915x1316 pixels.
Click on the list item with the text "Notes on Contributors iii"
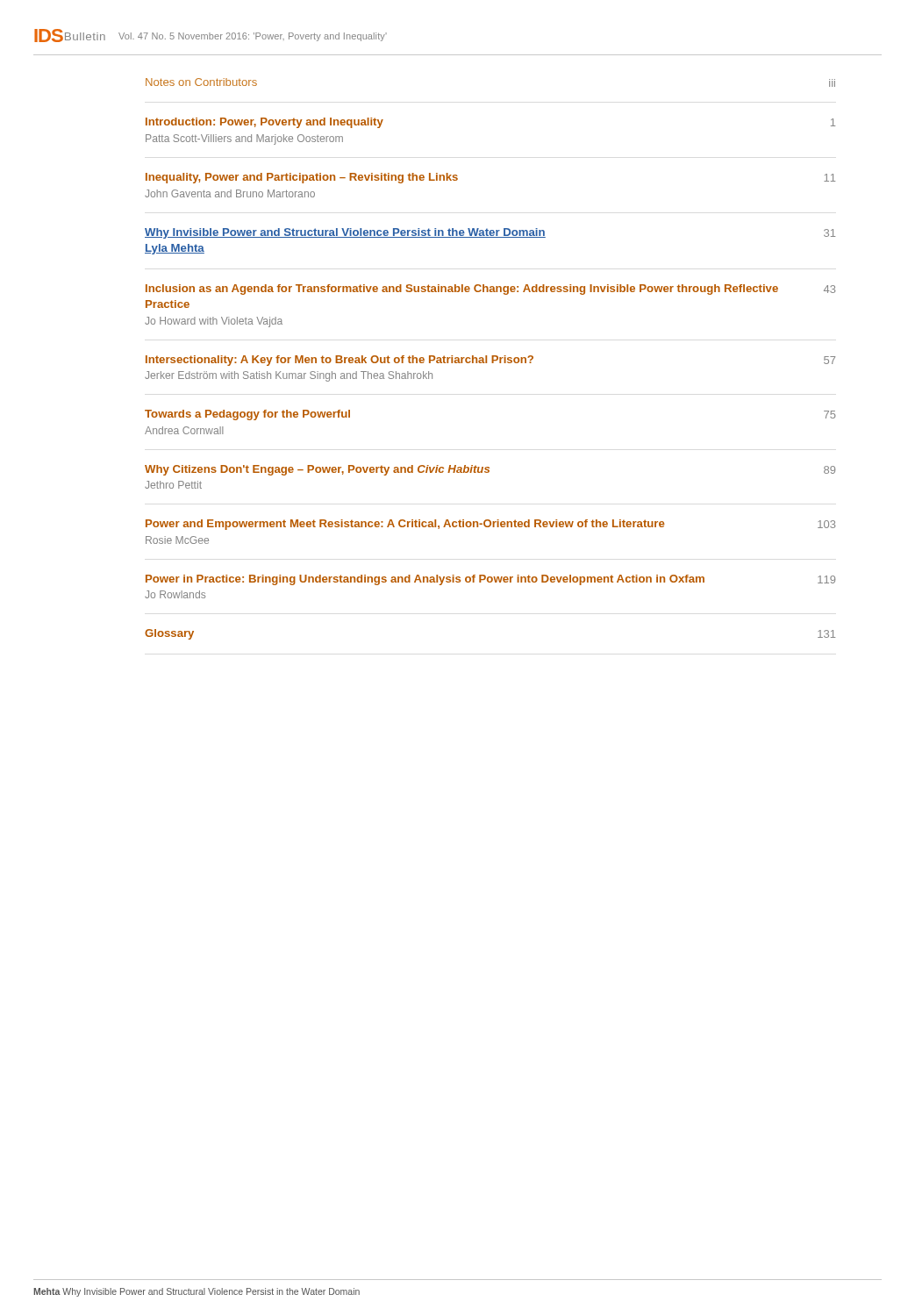tap(196, 82)
